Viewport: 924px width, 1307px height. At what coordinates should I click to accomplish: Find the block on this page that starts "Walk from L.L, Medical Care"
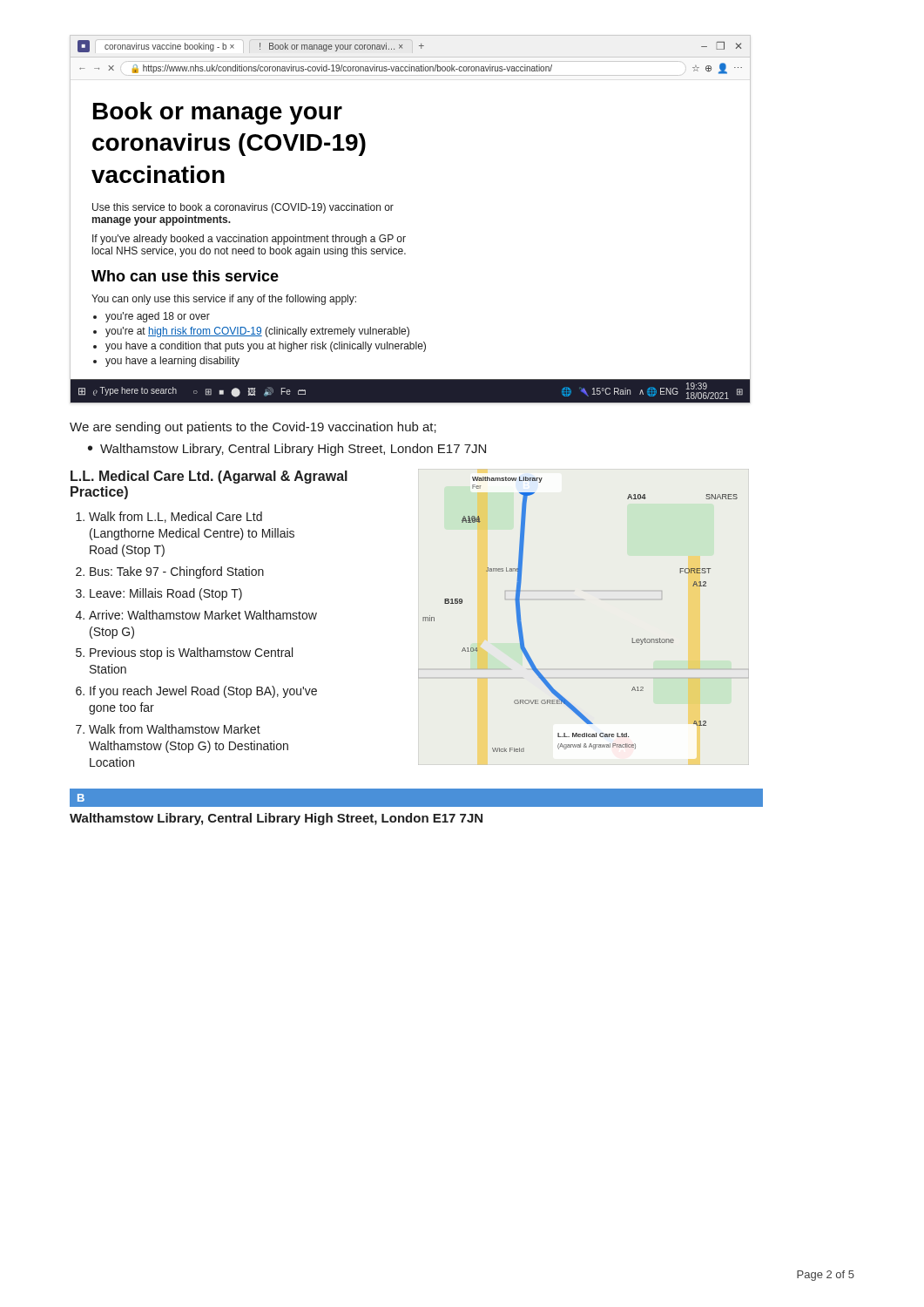245,640
